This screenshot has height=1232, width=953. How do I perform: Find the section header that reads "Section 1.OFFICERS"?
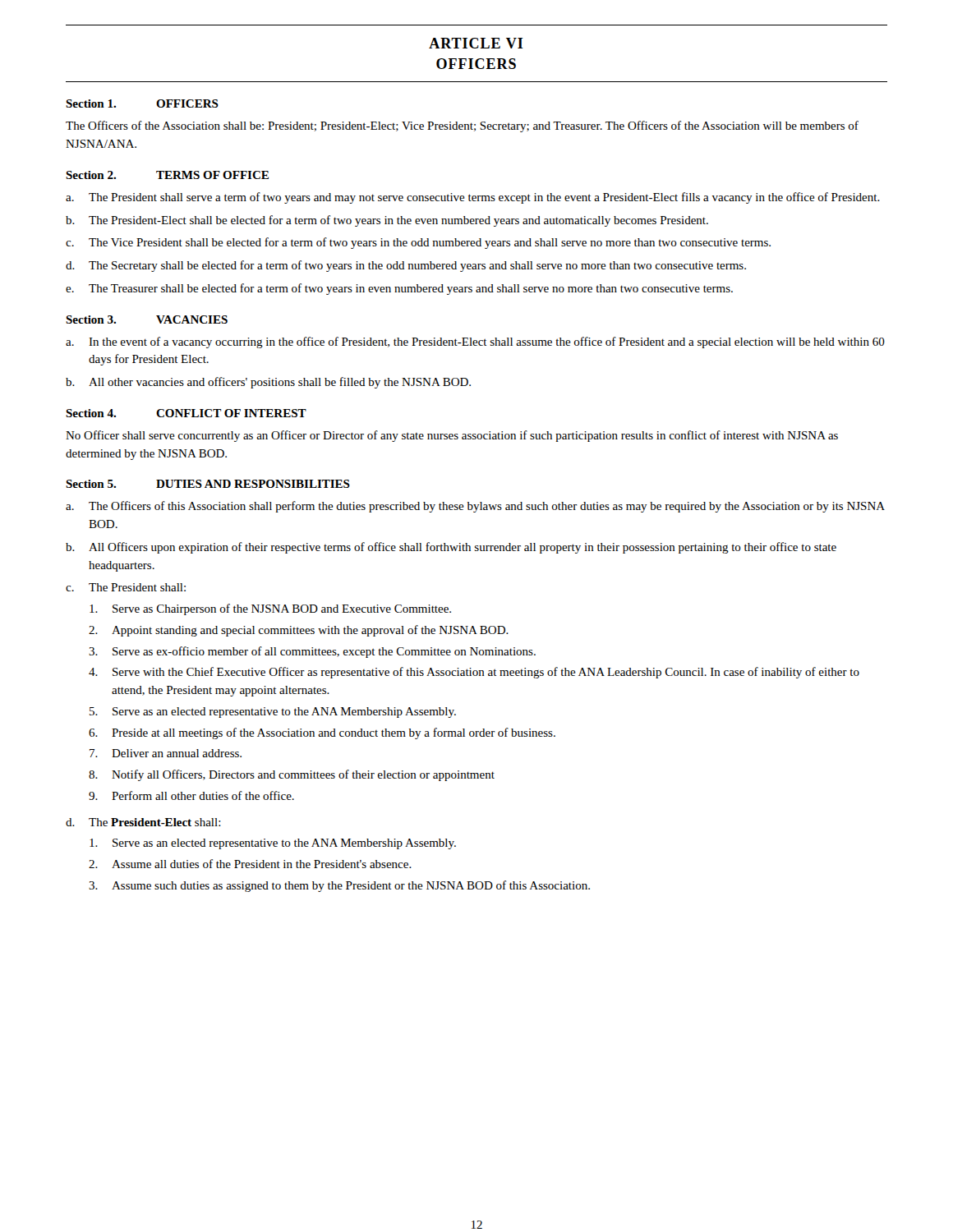coord(85,103)
